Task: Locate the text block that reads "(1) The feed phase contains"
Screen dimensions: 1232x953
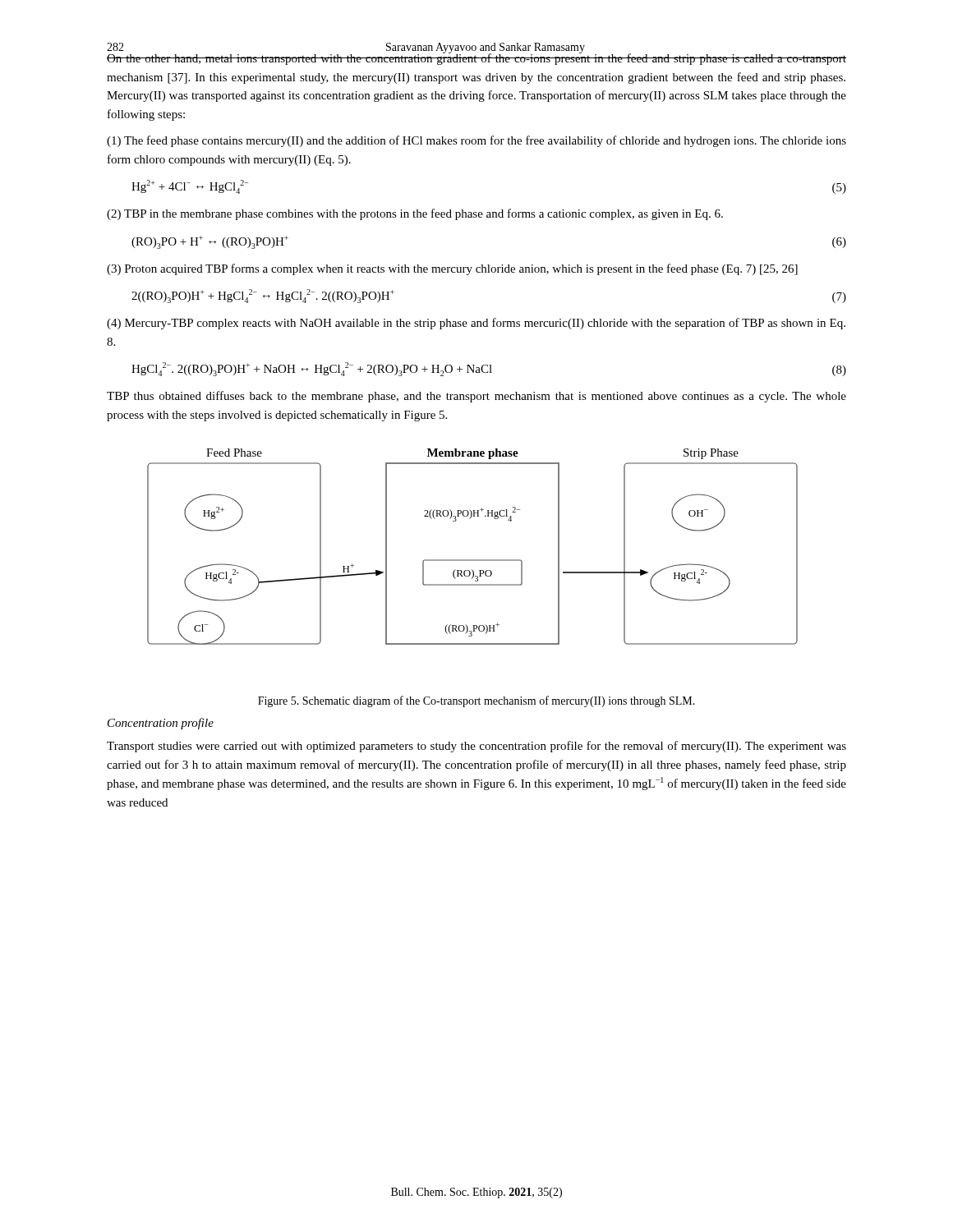Action: (x=476, y=150)
